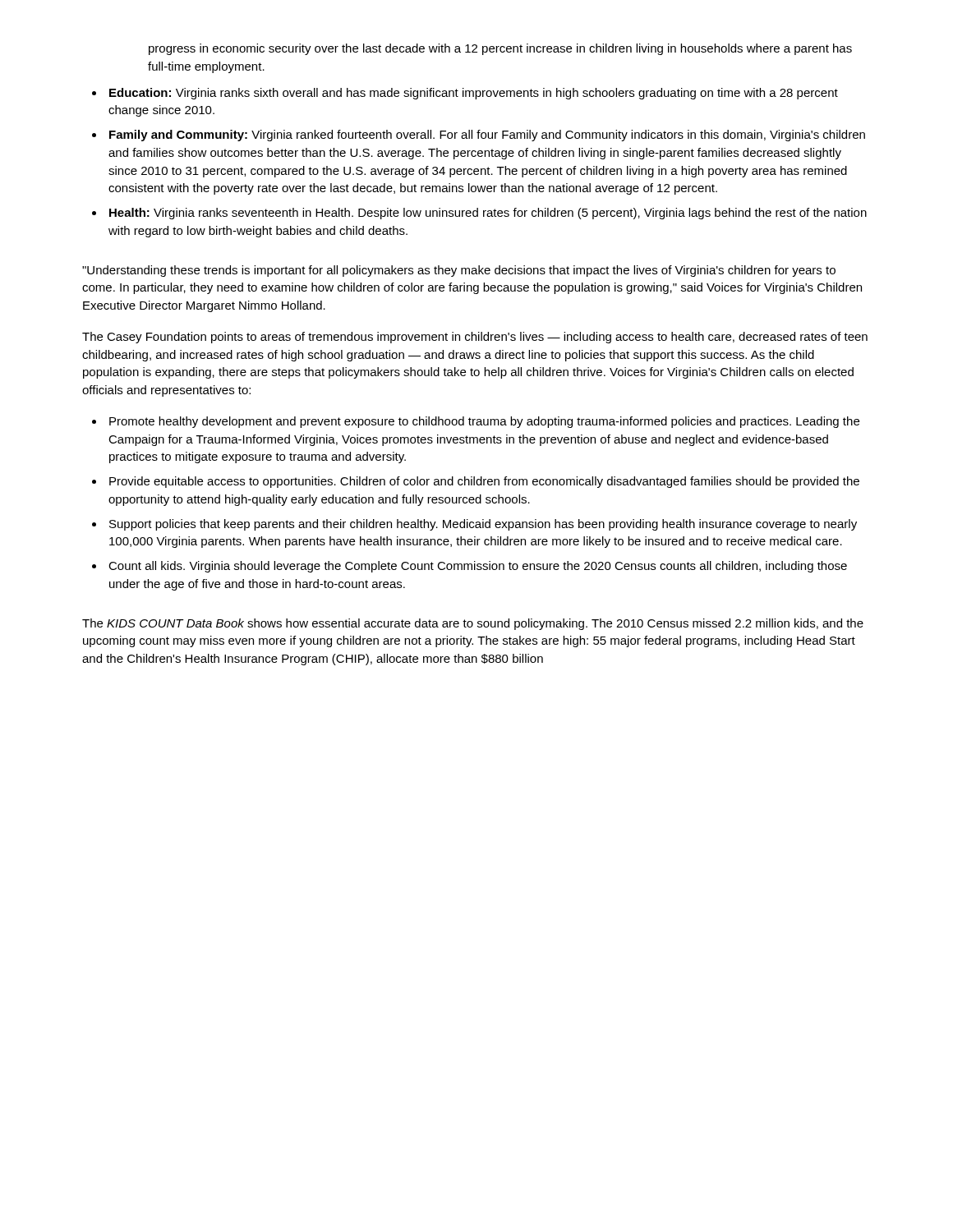Locate the passage starting "Count all kids."
The width and height of the screenshot is (953, 1232).
(x=478, y=574)
